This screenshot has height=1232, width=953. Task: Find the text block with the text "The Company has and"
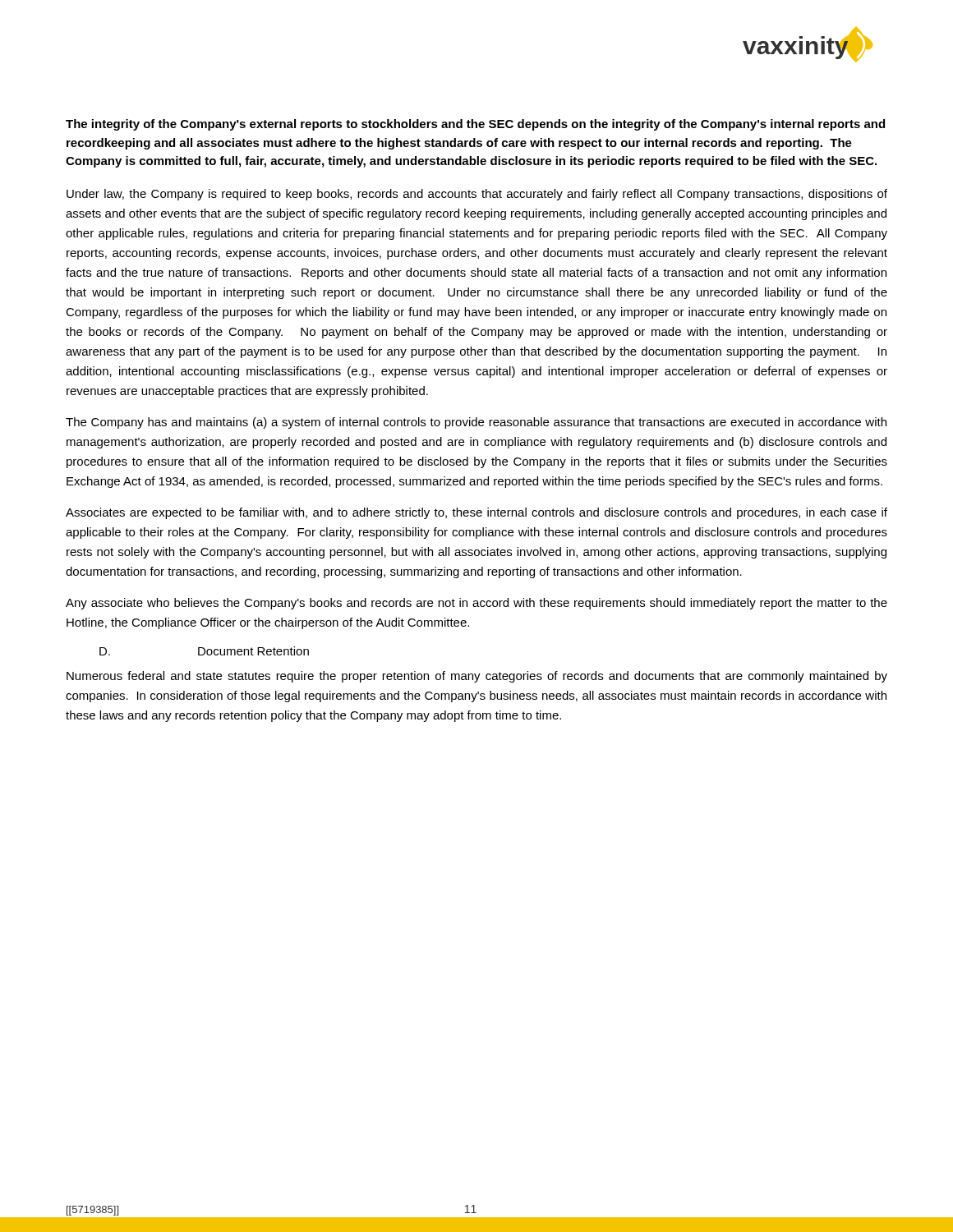point(476,451)
